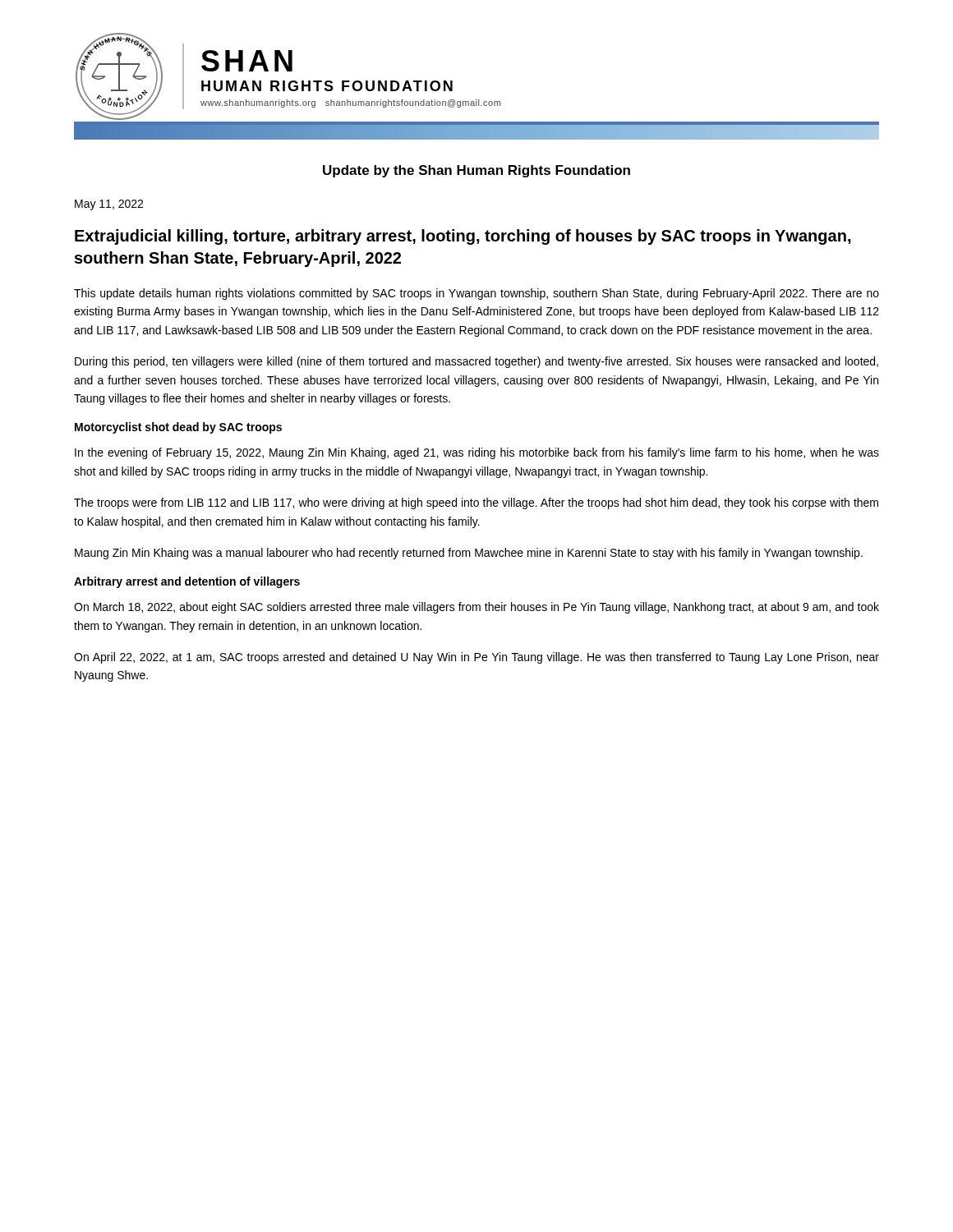The width and height of the screenshot is (953, 1232).
Task: Select the text starting "Arbitrary arrest and detention of villagers"
Action: point(187,582)
